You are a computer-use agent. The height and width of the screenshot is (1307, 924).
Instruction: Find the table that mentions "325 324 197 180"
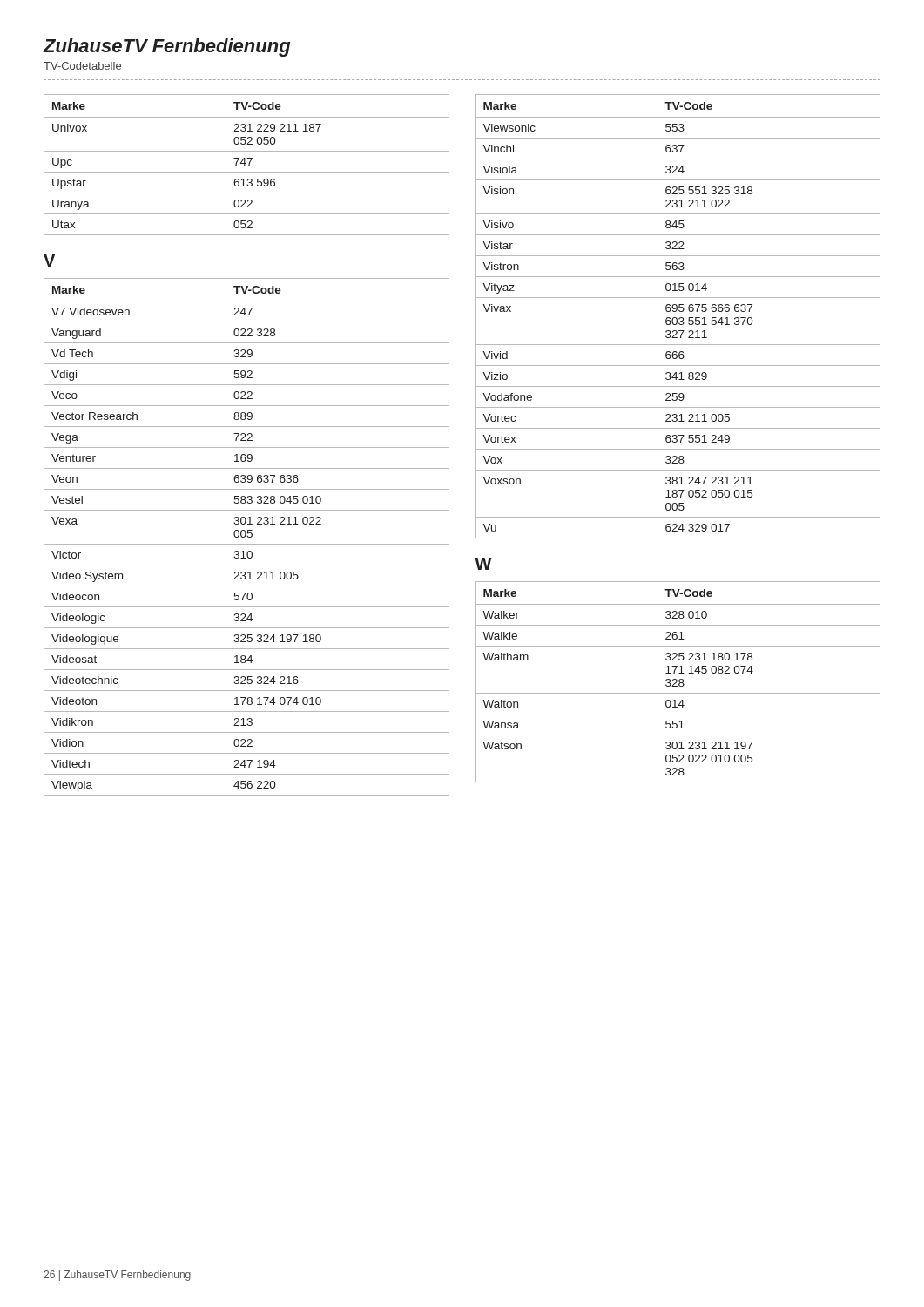246,537
